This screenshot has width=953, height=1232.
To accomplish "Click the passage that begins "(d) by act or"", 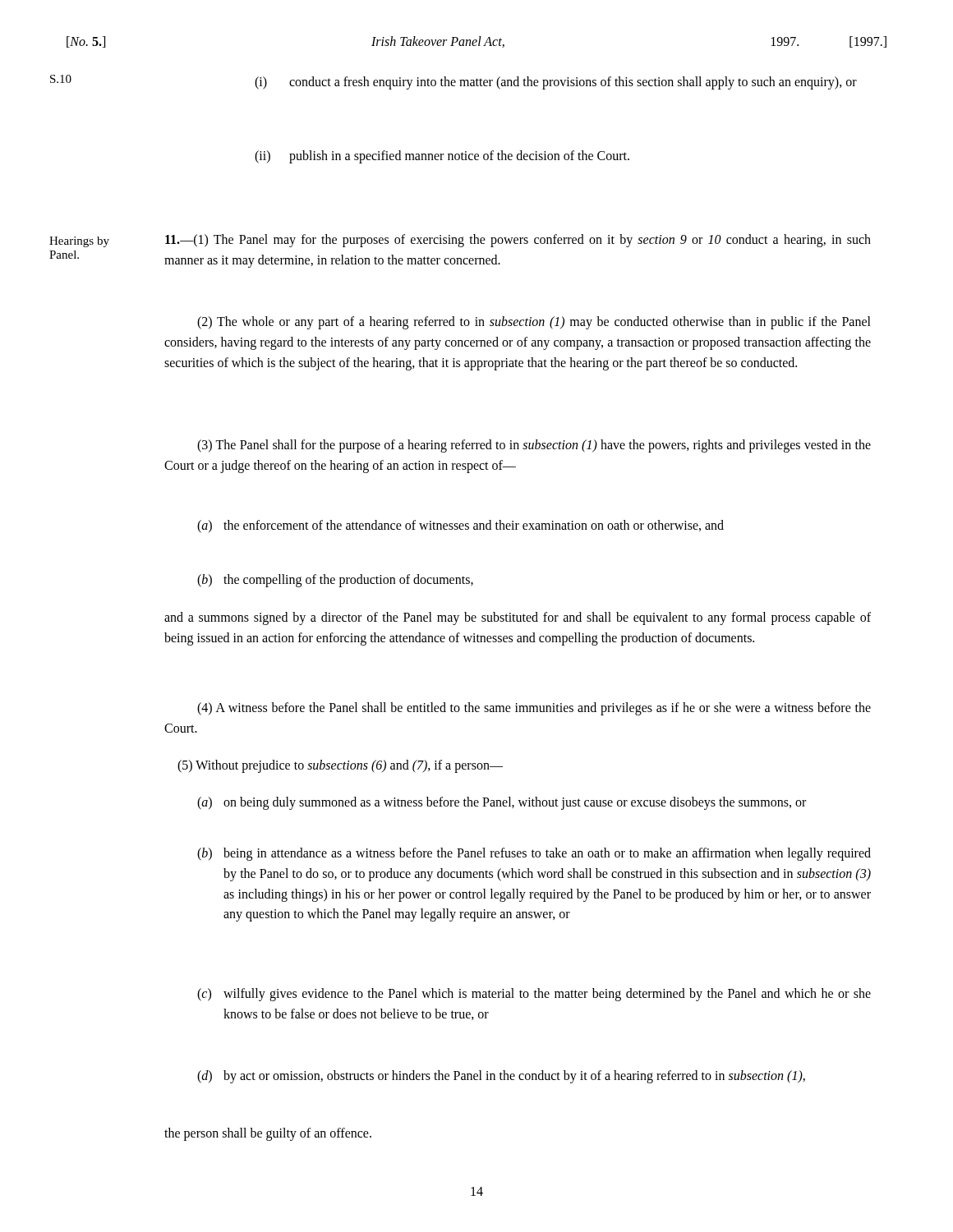I will [534, 1076].
